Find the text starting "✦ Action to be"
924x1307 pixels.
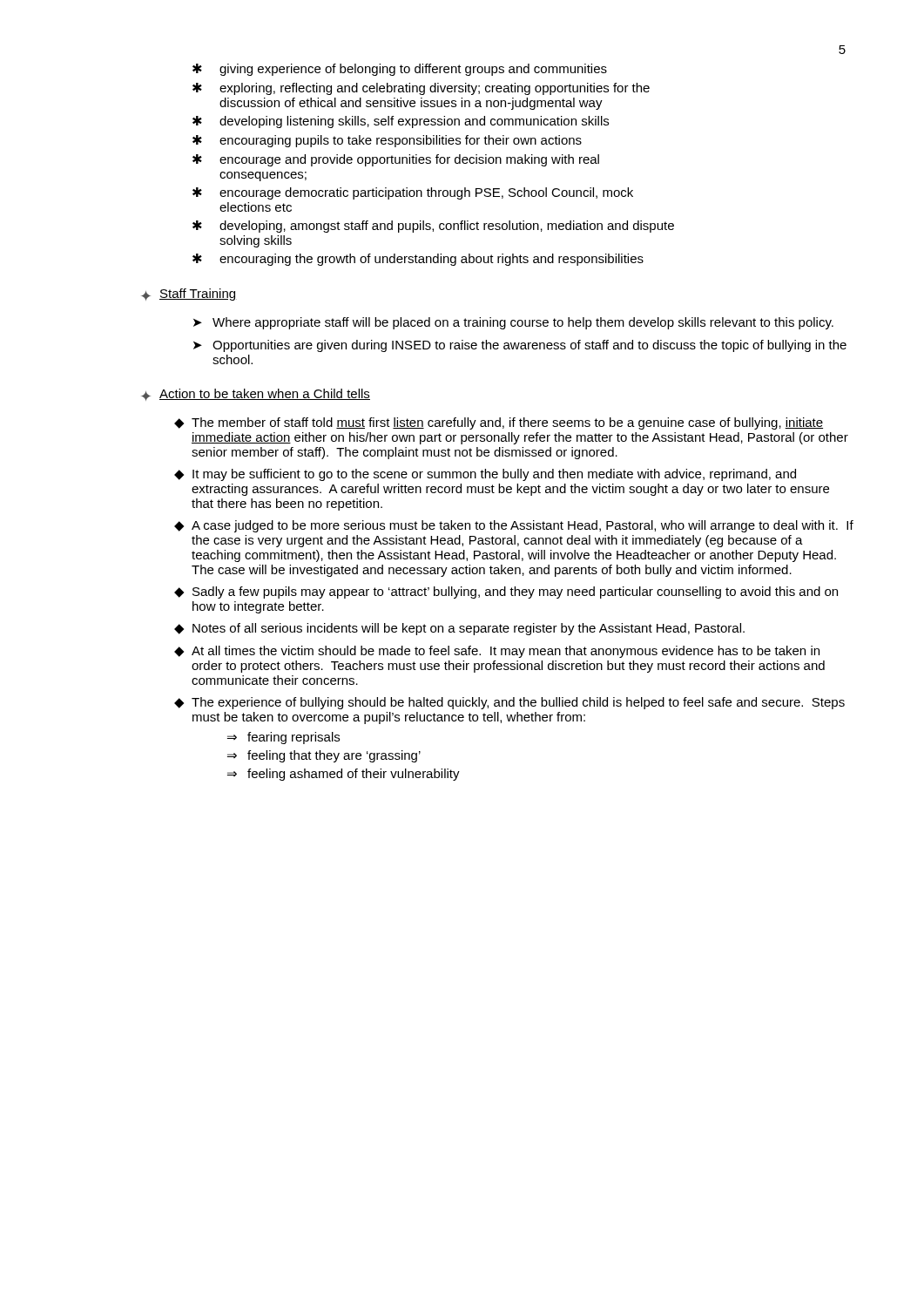click(255, 396)
